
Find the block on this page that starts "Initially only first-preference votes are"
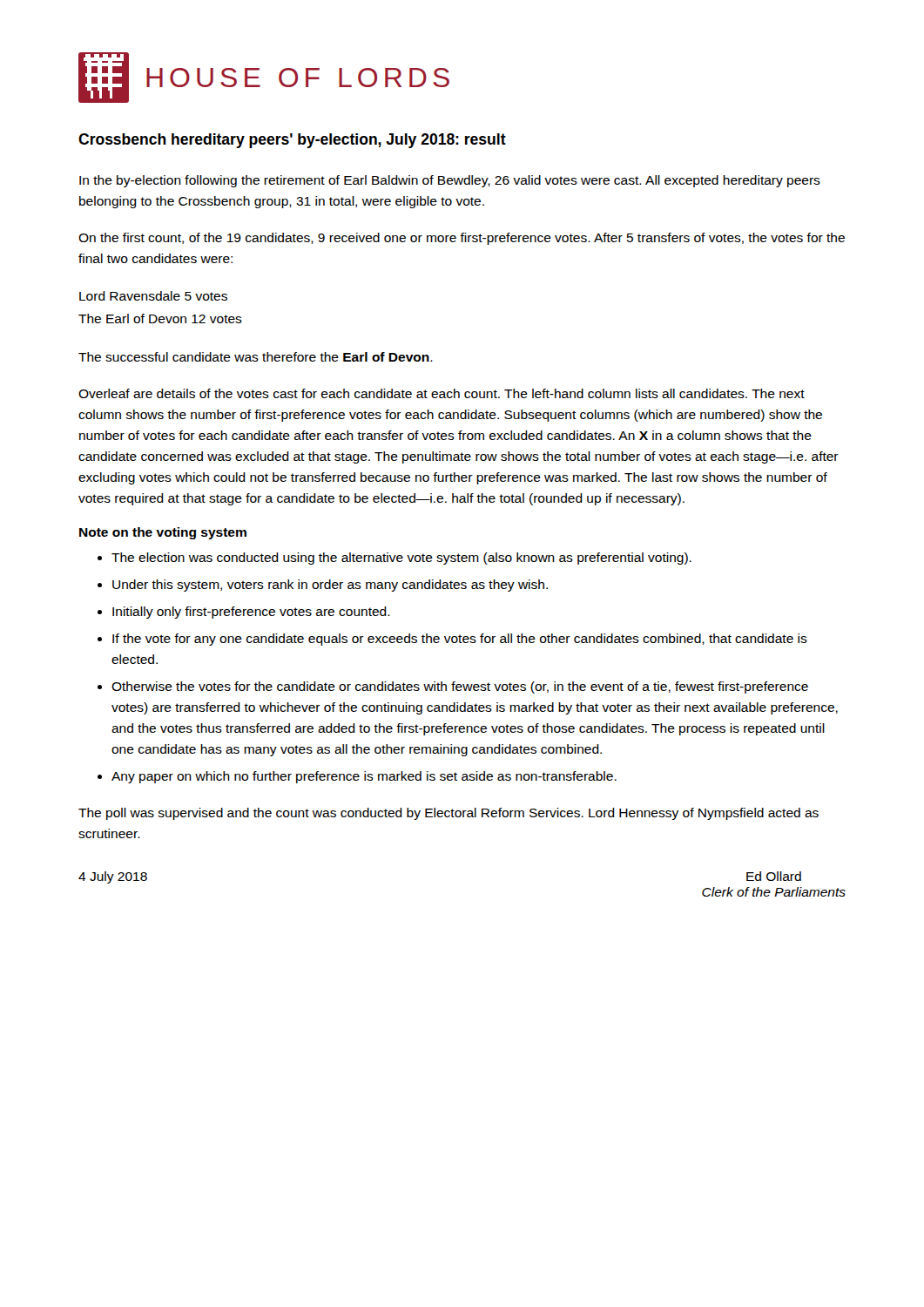pos(251,611)
